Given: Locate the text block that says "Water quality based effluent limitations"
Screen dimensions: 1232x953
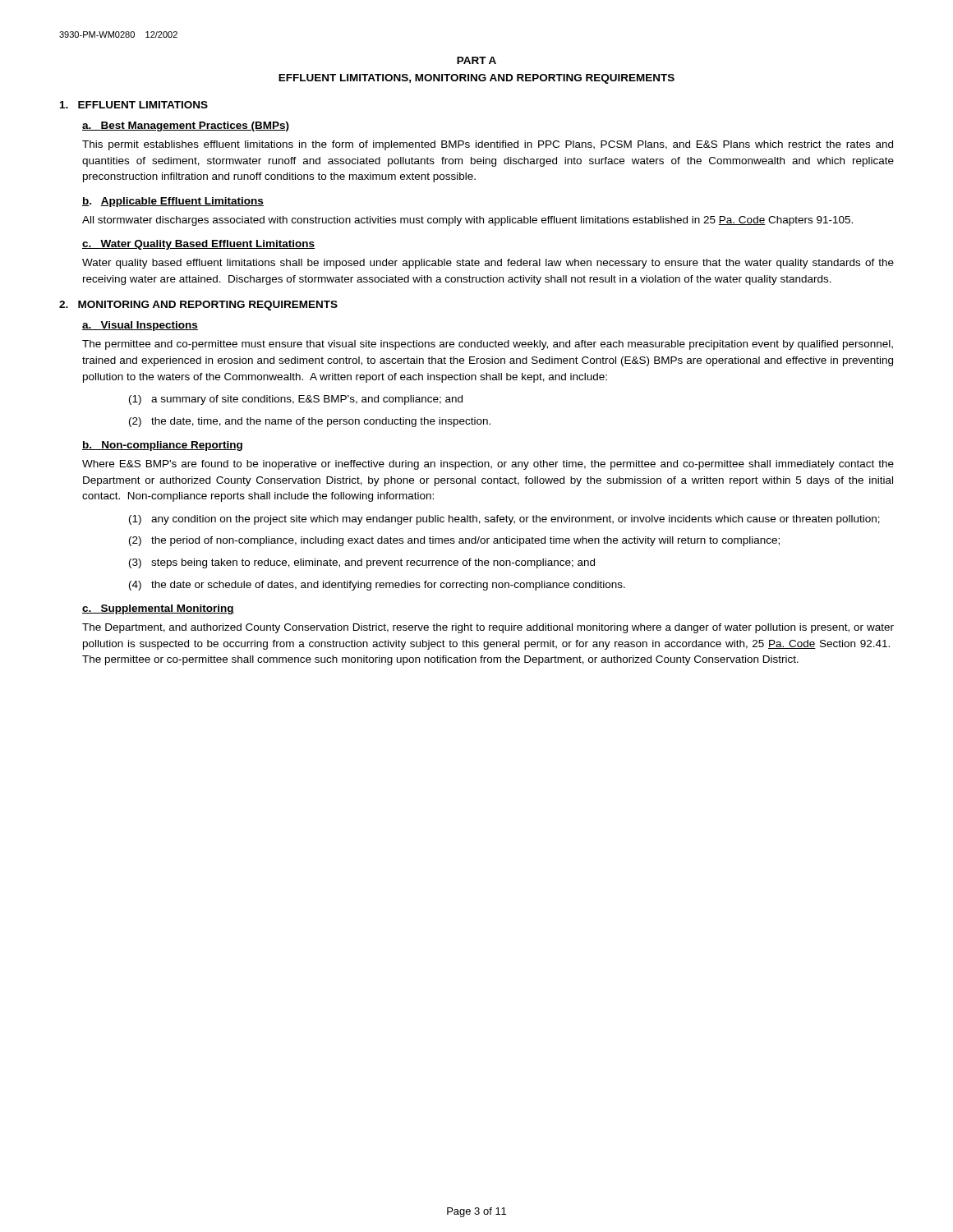Looking at the screenshot, I should click(x=488, y=271).
